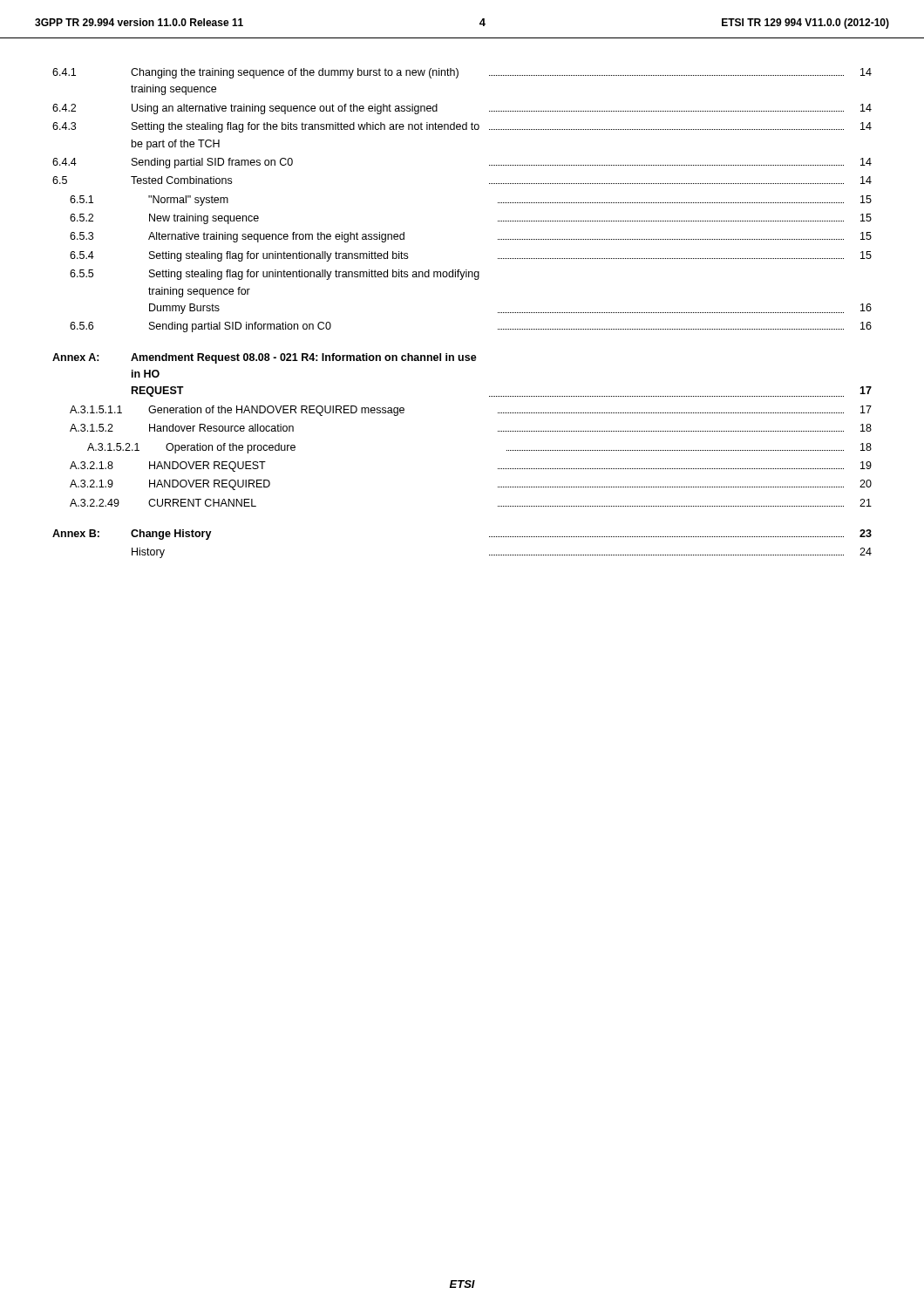Navigate to the element starting "6.5 Tested Combinations"
The image size is (924, 1308).
click(x=55, y=179)
